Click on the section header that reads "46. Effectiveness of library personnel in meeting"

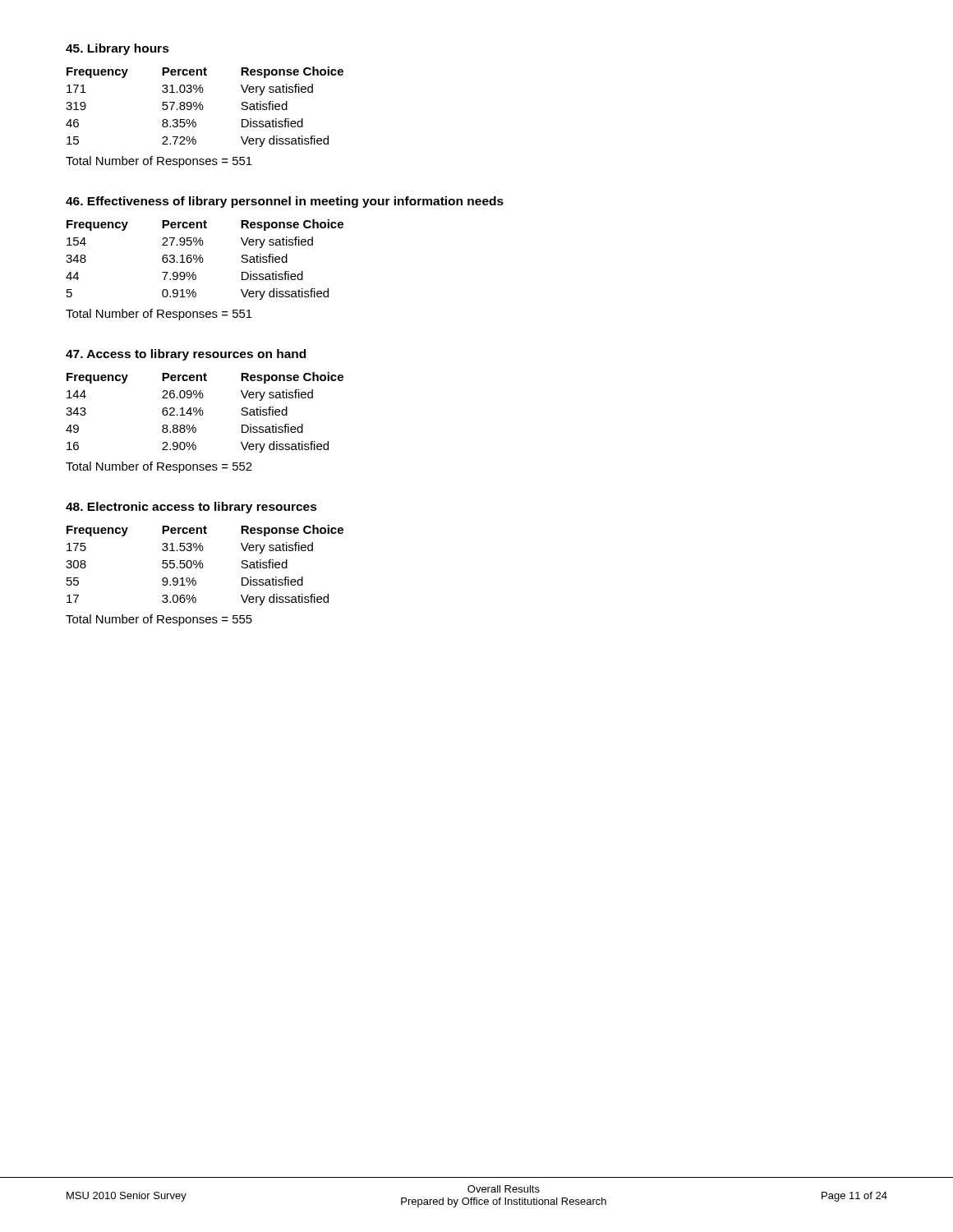[285, 201]
